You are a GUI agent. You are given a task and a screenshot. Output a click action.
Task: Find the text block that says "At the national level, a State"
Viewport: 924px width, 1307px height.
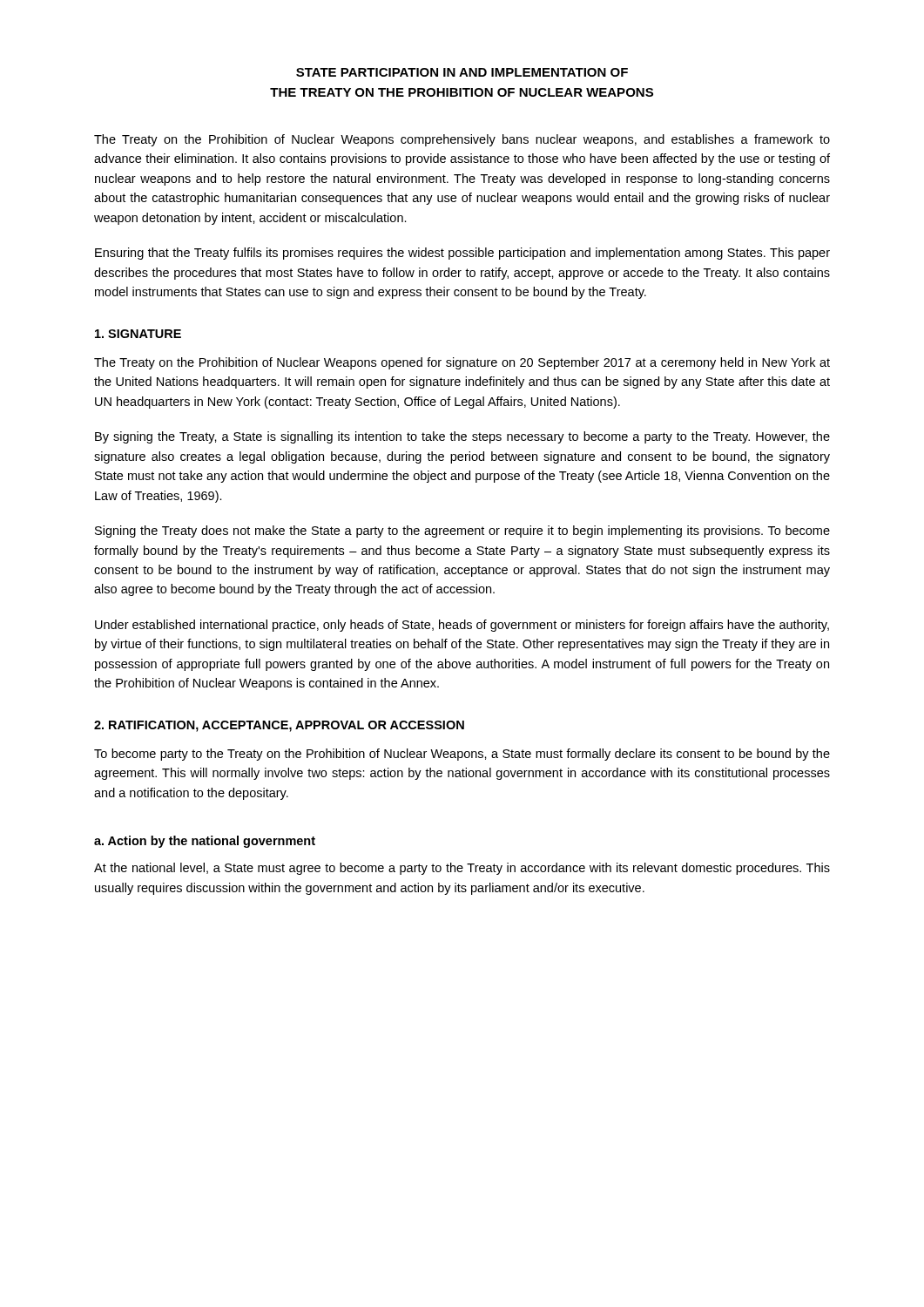pyautogui.click(x=462, y=878)
